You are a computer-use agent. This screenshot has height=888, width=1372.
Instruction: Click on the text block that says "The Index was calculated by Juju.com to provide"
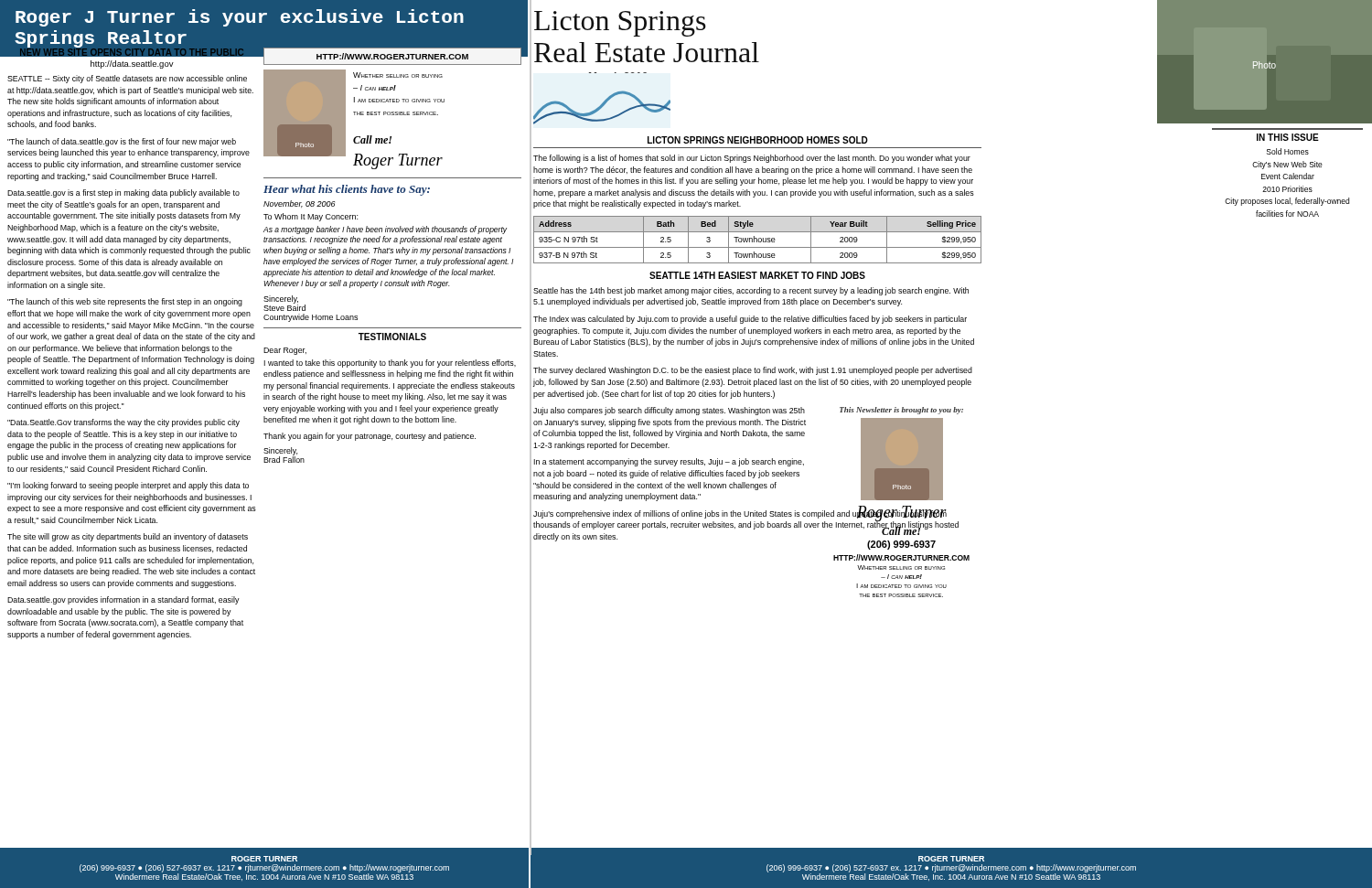[x=754, y=336]
